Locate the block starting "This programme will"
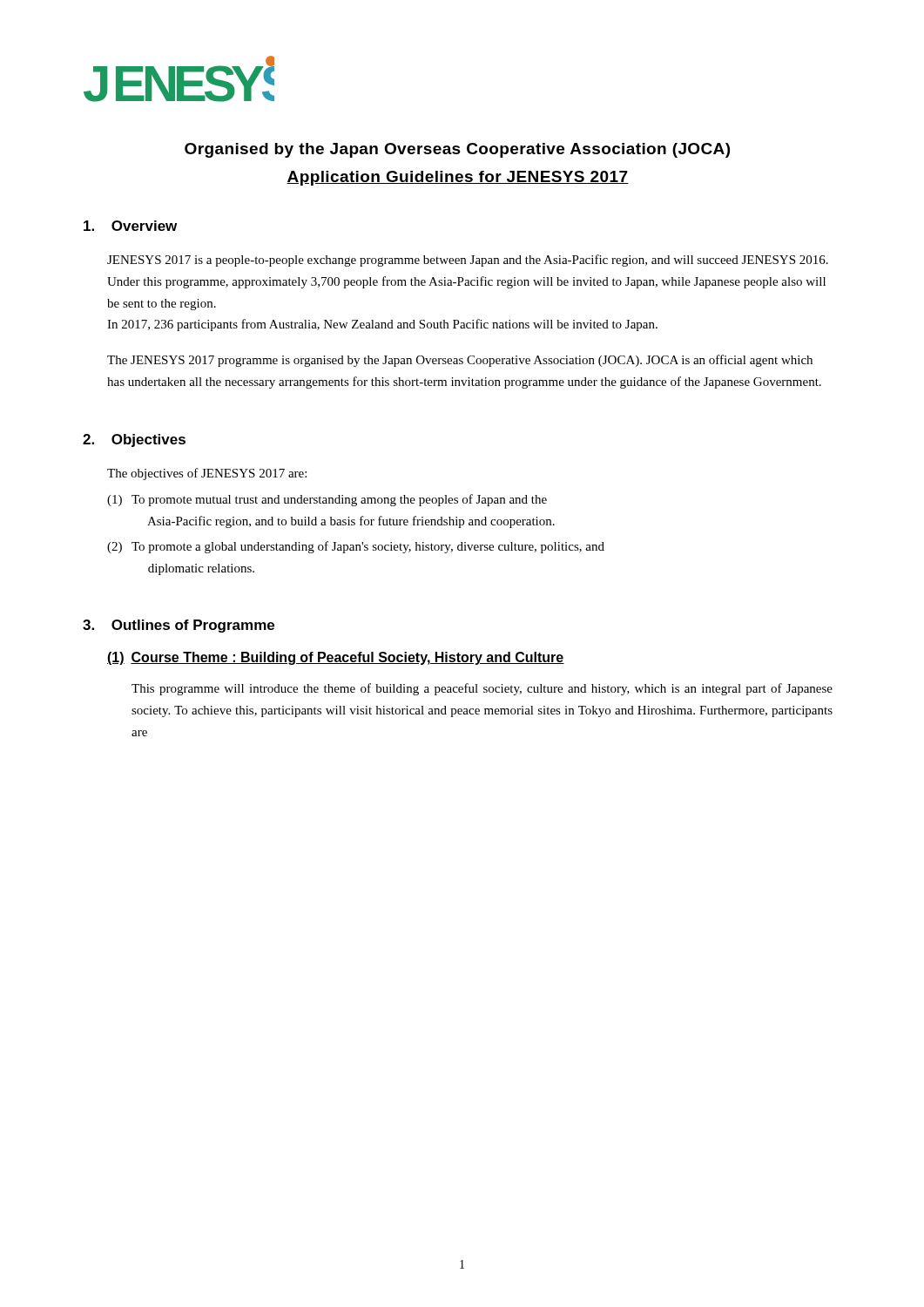 (482, 710)
